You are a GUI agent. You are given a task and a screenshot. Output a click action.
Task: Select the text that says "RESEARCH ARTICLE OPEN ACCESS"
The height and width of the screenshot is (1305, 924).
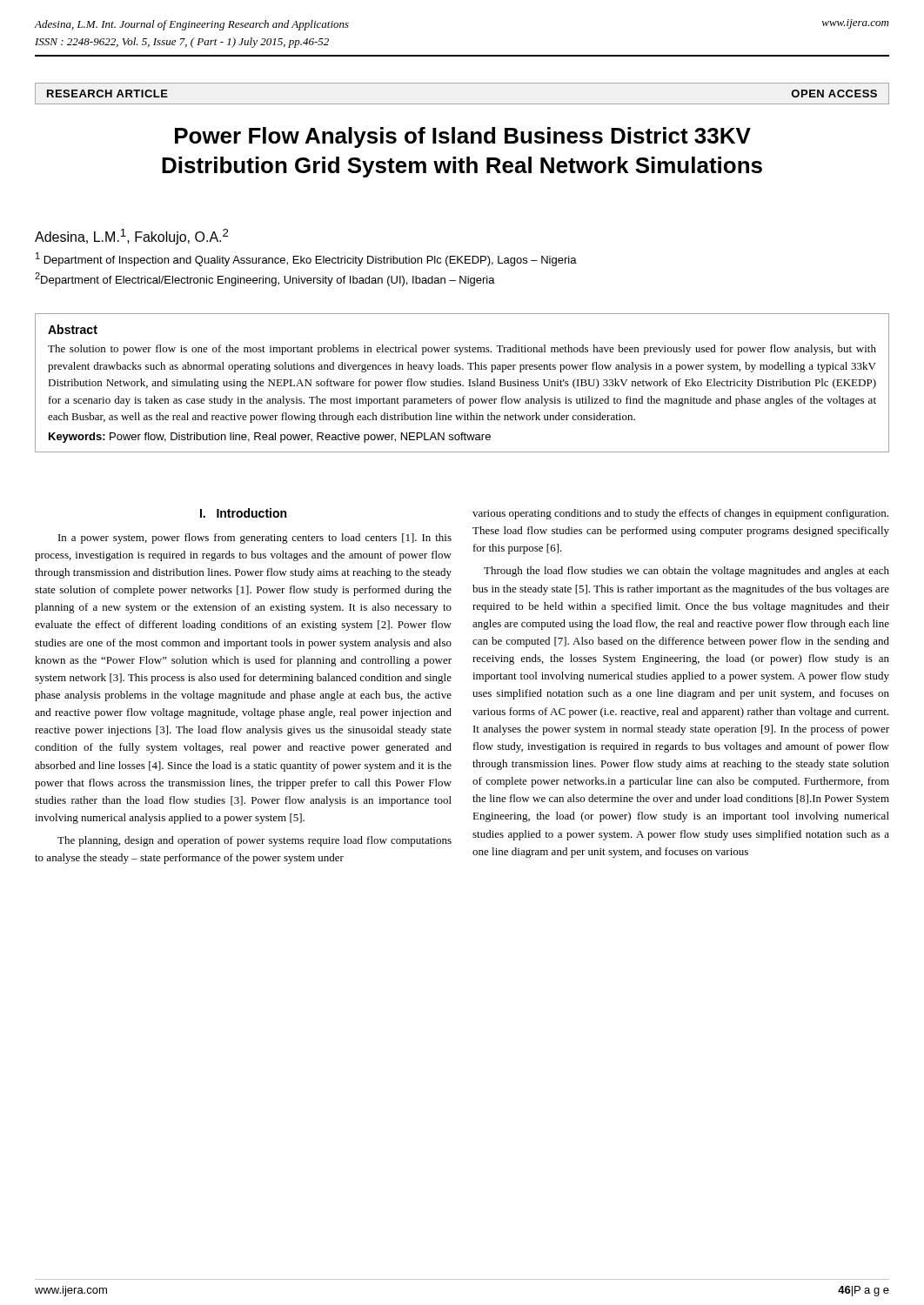click(x=462, y=94)
